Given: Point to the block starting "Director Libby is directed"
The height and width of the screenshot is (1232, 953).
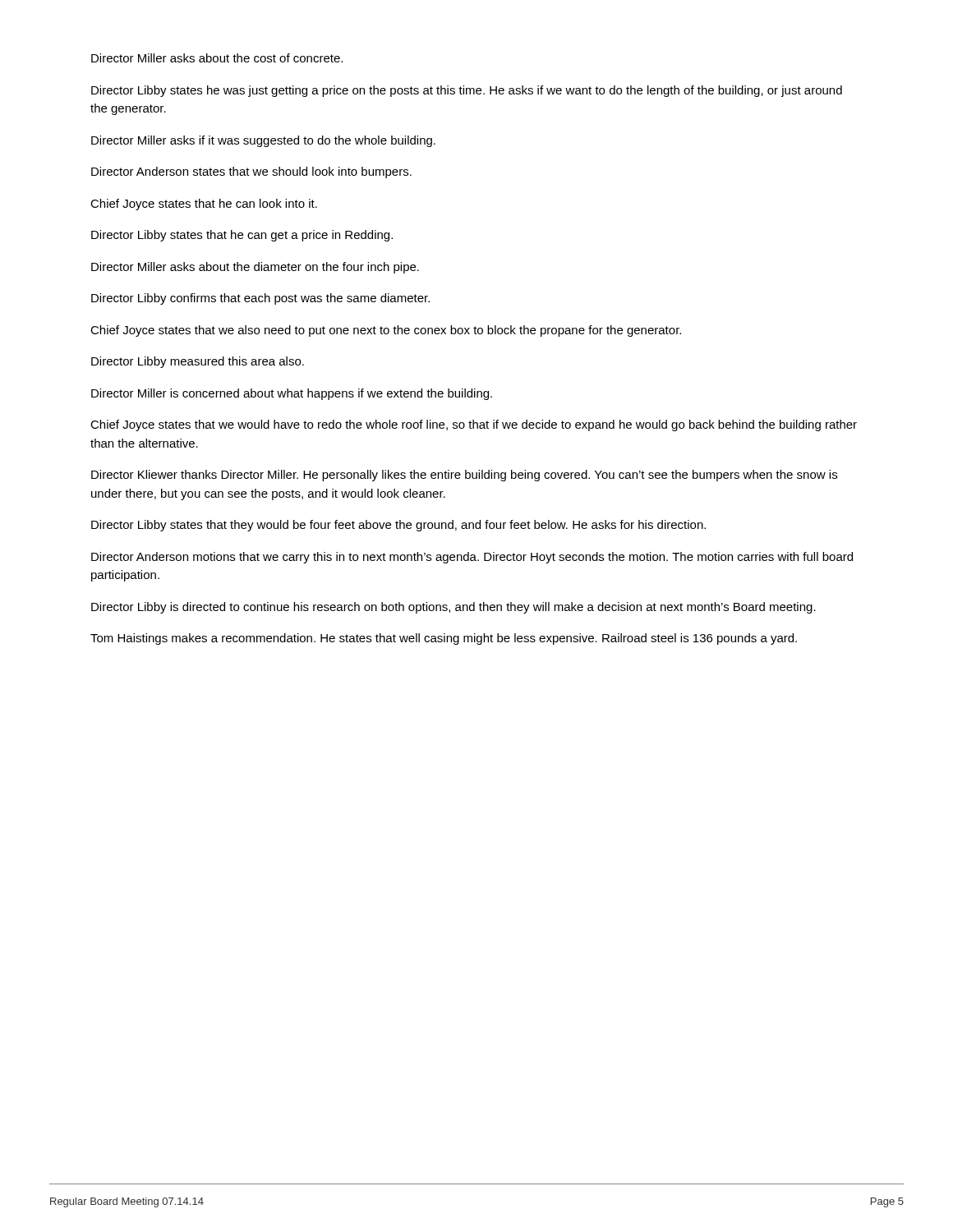Looking at the screenshot, I should 453,606.
